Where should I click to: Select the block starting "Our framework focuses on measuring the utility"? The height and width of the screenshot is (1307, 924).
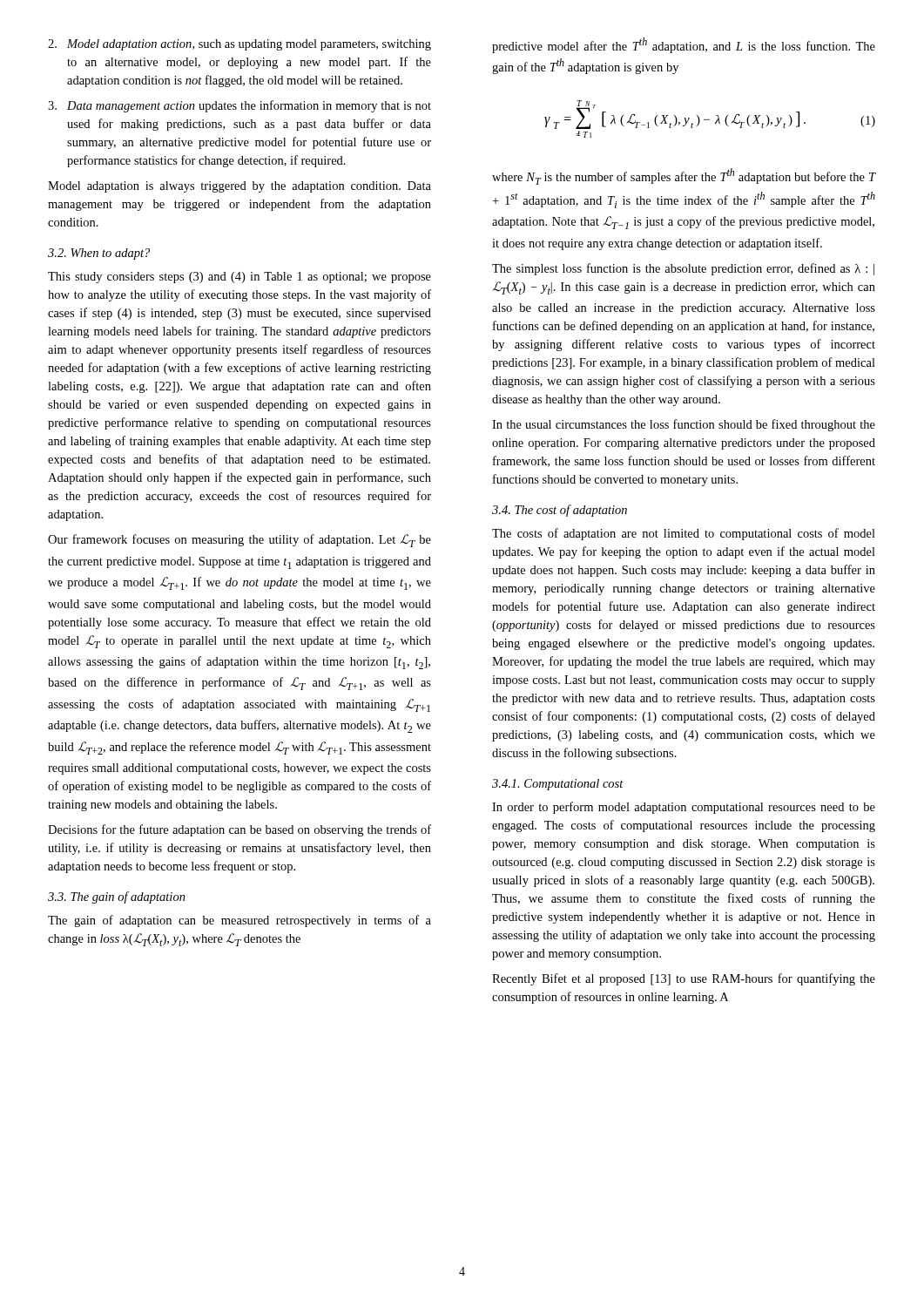click(239, 672)
